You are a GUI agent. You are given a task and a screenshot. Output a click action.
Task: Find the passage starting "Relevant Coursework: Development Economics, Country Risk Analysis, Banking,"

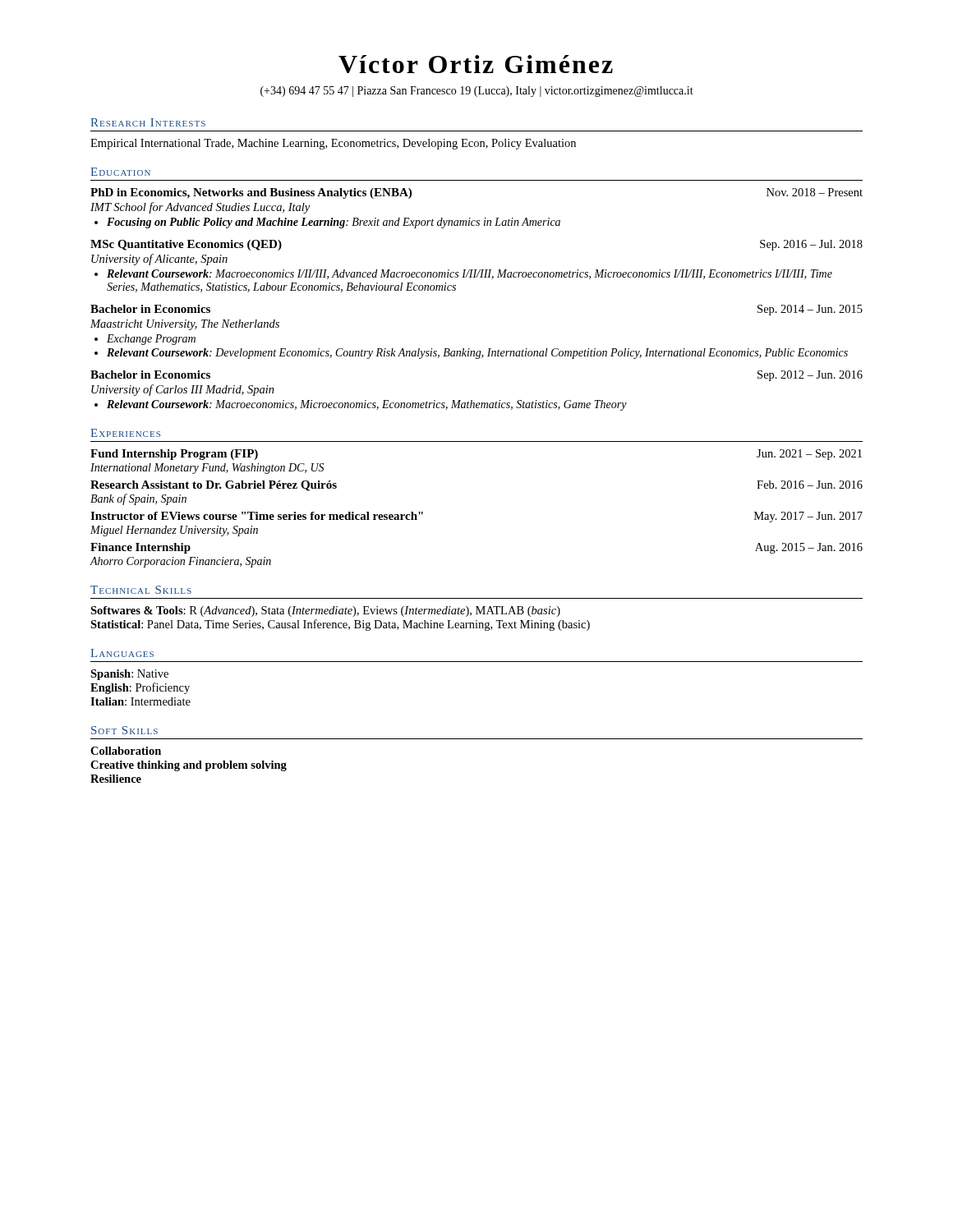(x=477, y=353)
